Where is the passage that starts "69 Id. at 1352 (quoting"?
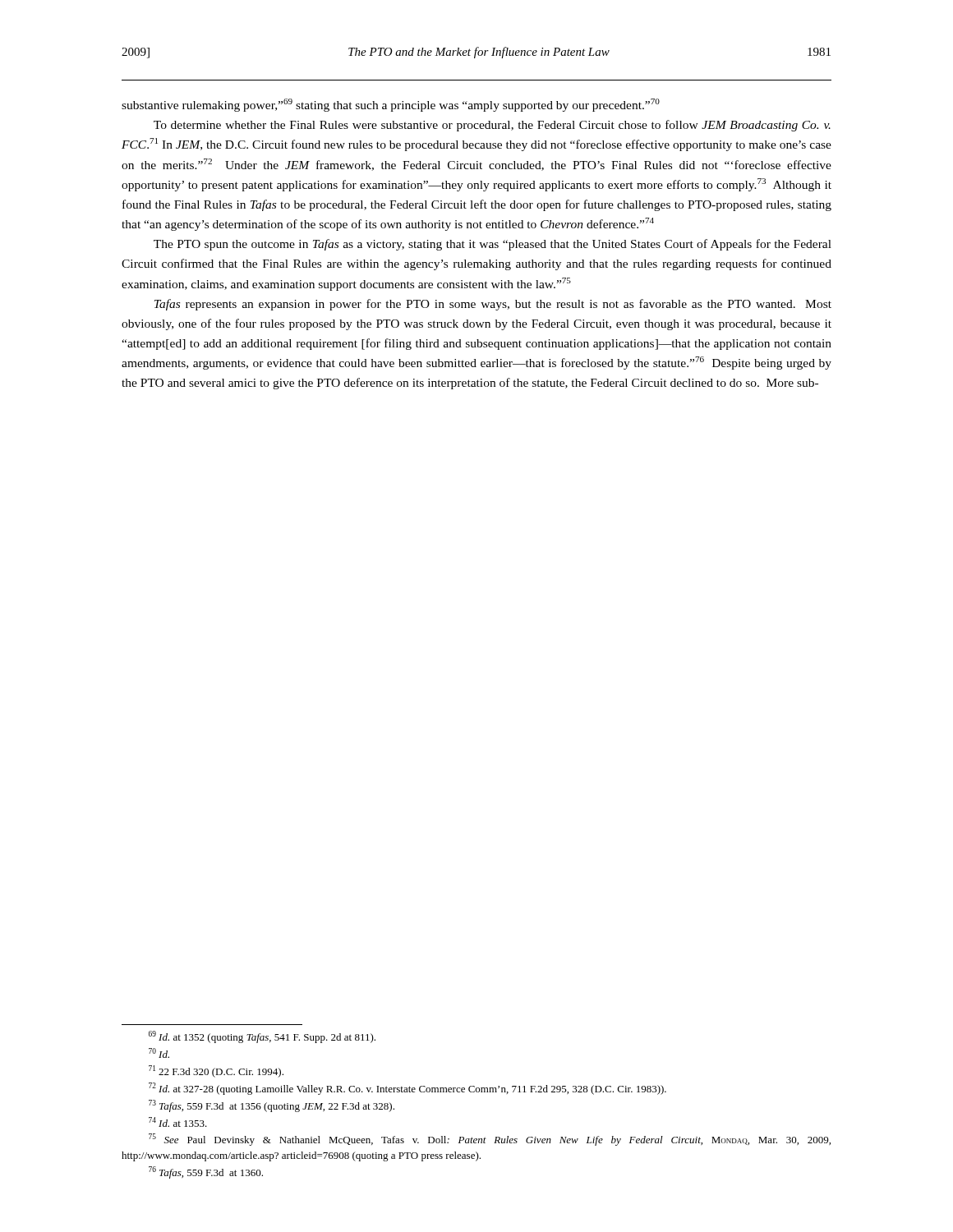This screenshot has width=953, height=1232. point(262,1037)
